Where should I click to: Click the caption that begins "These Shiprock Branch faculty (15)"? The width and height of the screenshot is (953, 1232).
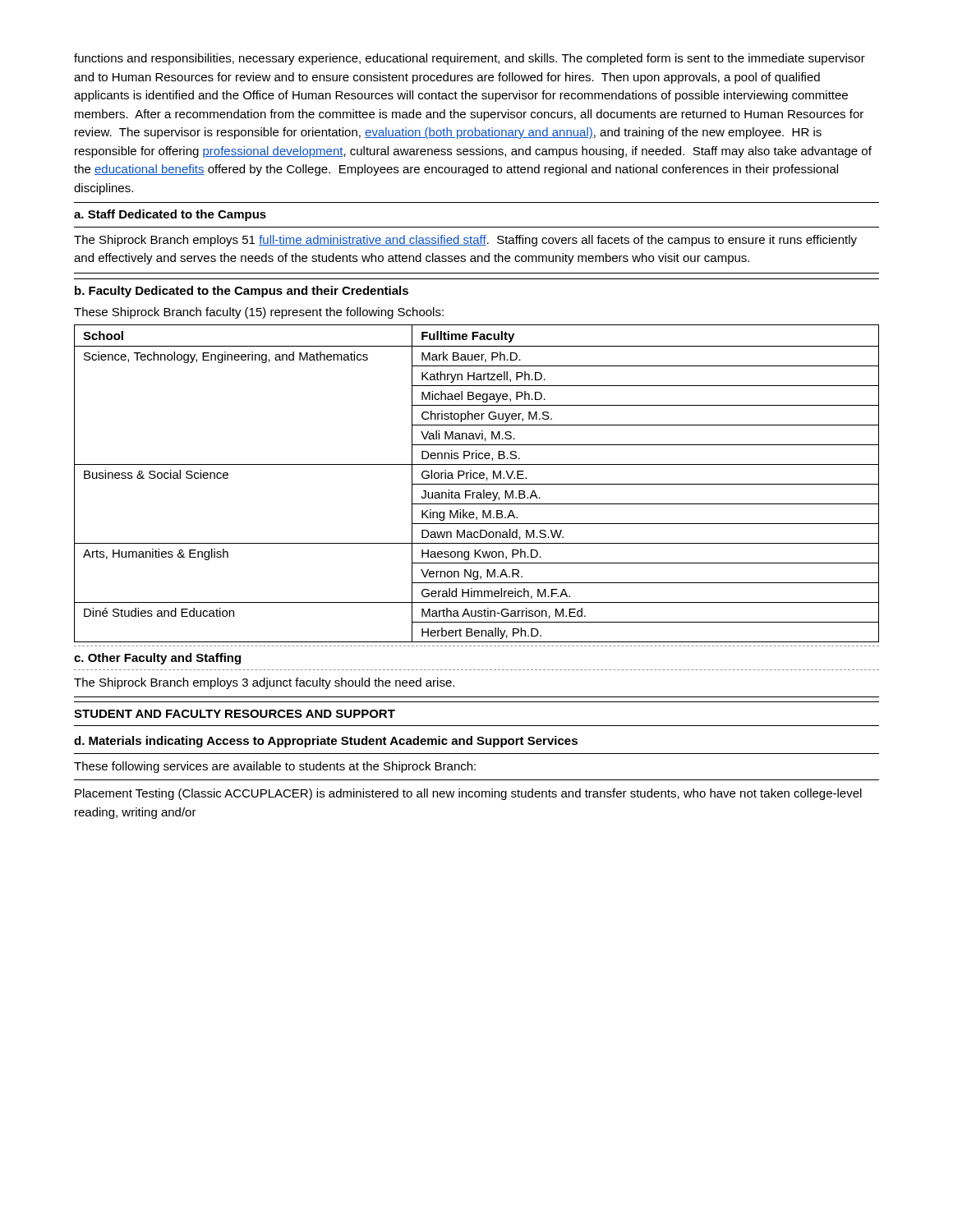click(x=259, y=312)
